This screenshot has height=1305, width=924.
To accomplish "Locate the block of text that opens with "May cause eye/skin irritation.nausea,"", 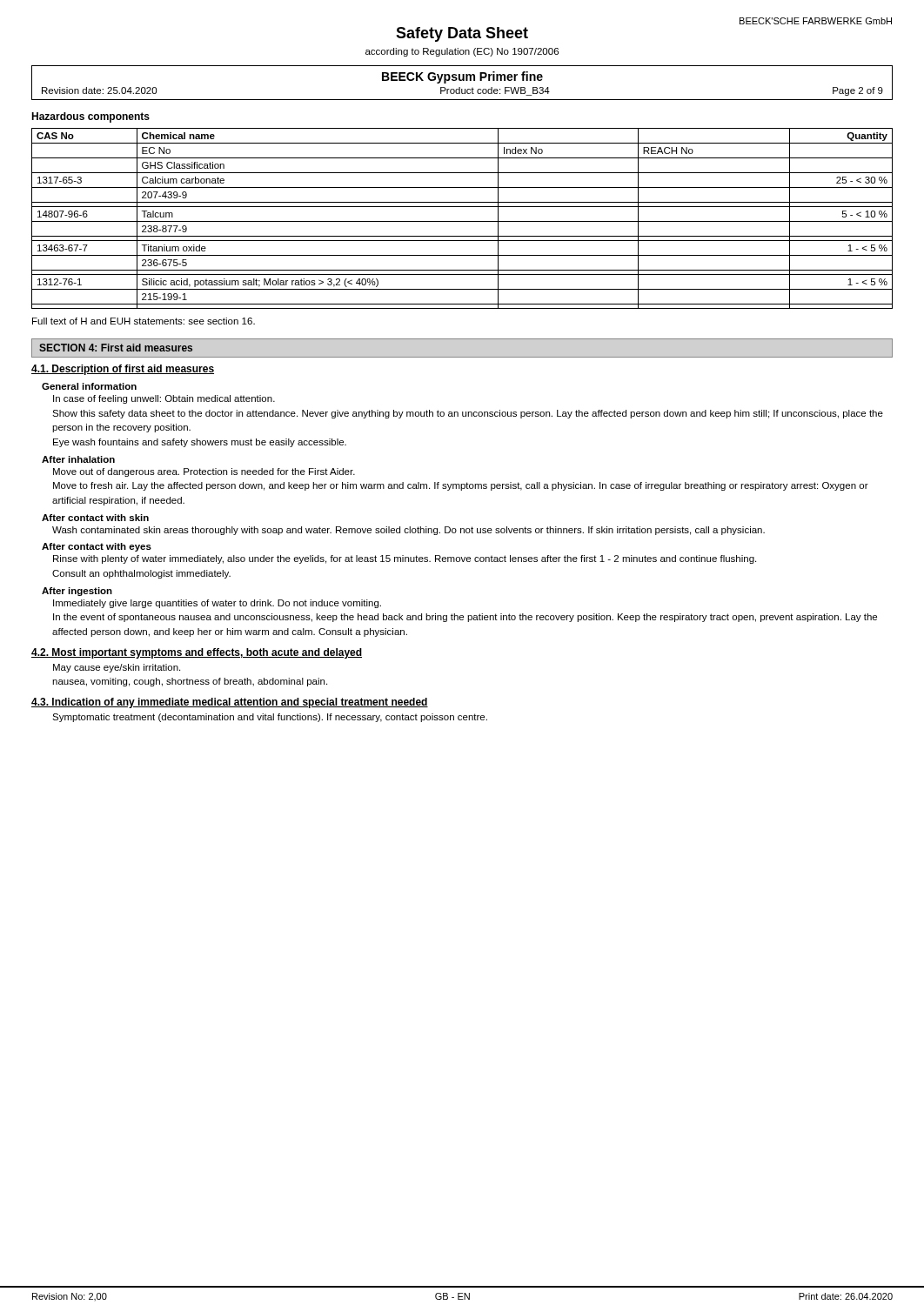I will 190,674.
